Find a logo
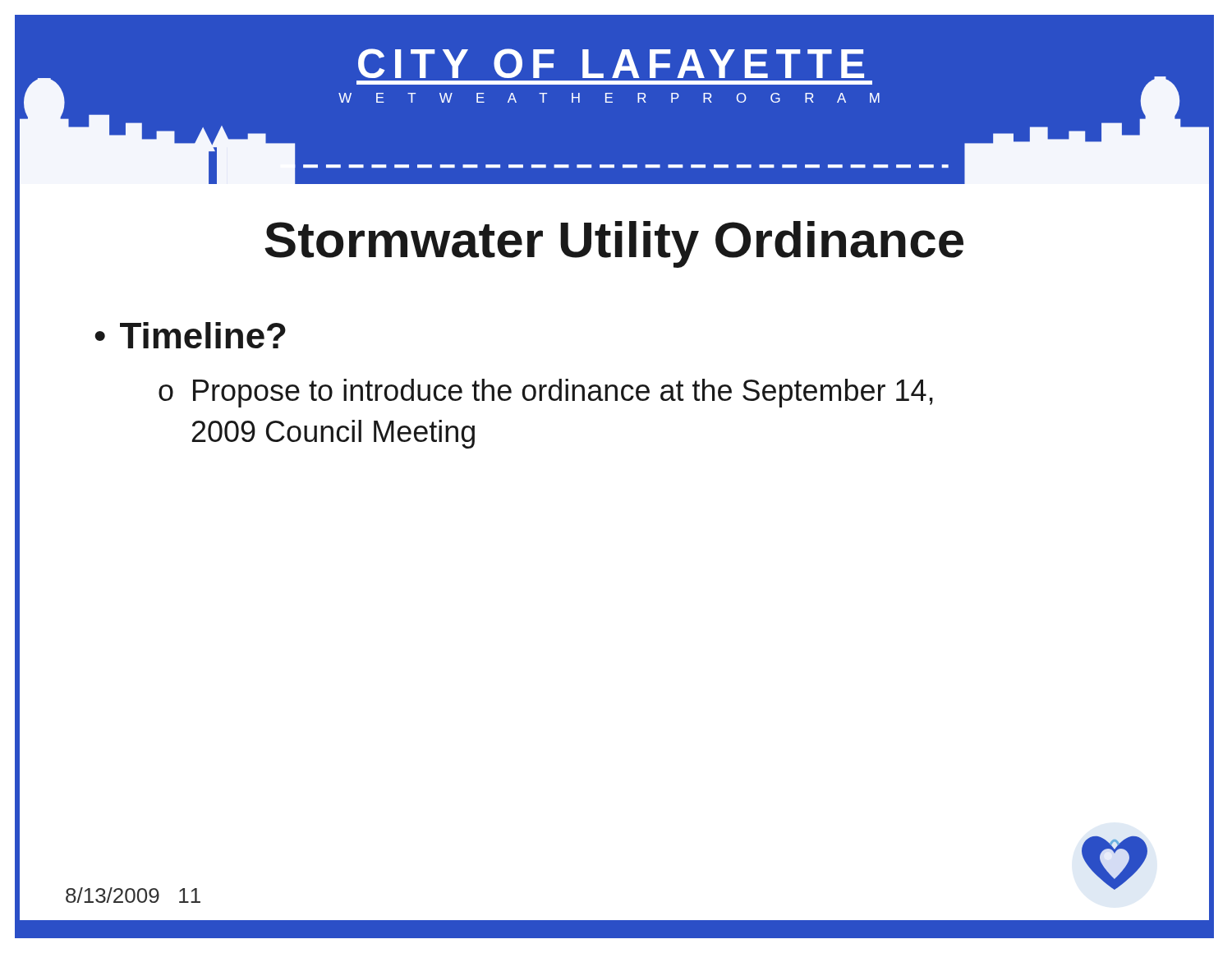Image resolution: width=1232 pixels, height=953 pixels. pos(1115,865)
